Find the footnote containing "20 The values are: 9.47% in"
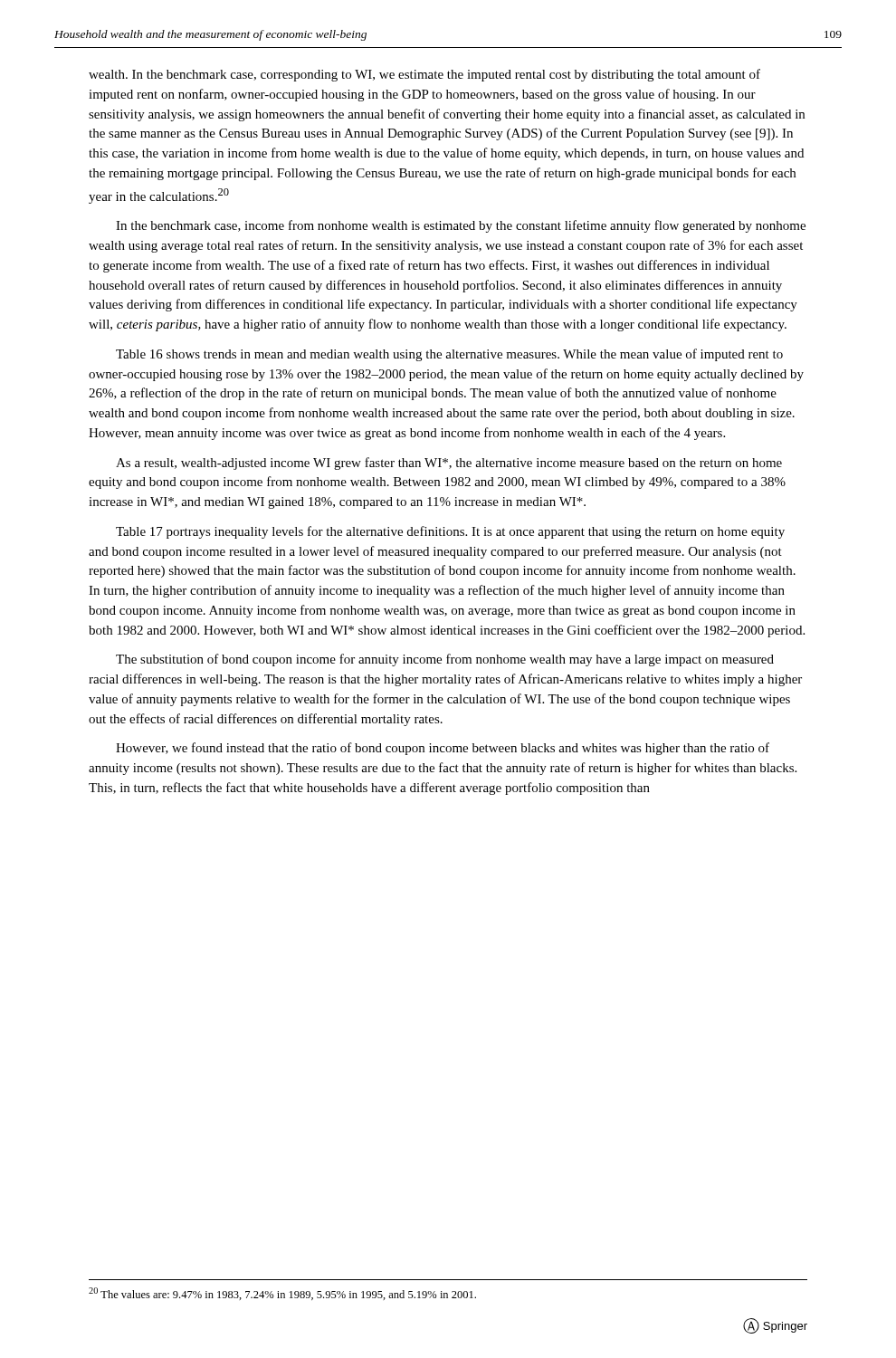This screenshot has height=1358, width=896. (x=283, y=1294)
